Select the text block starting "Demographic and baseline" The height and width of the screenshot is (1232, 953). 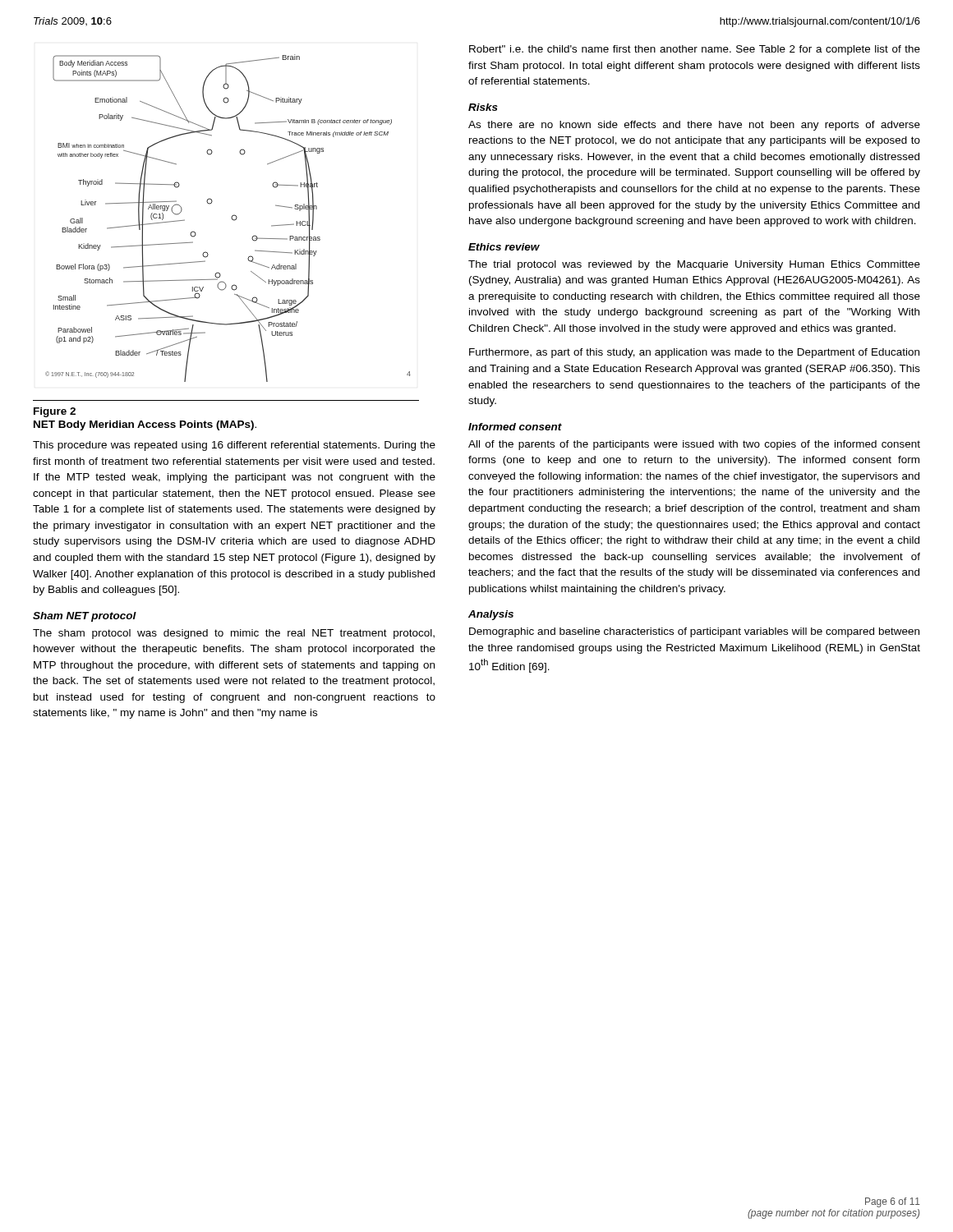point(694,649)
